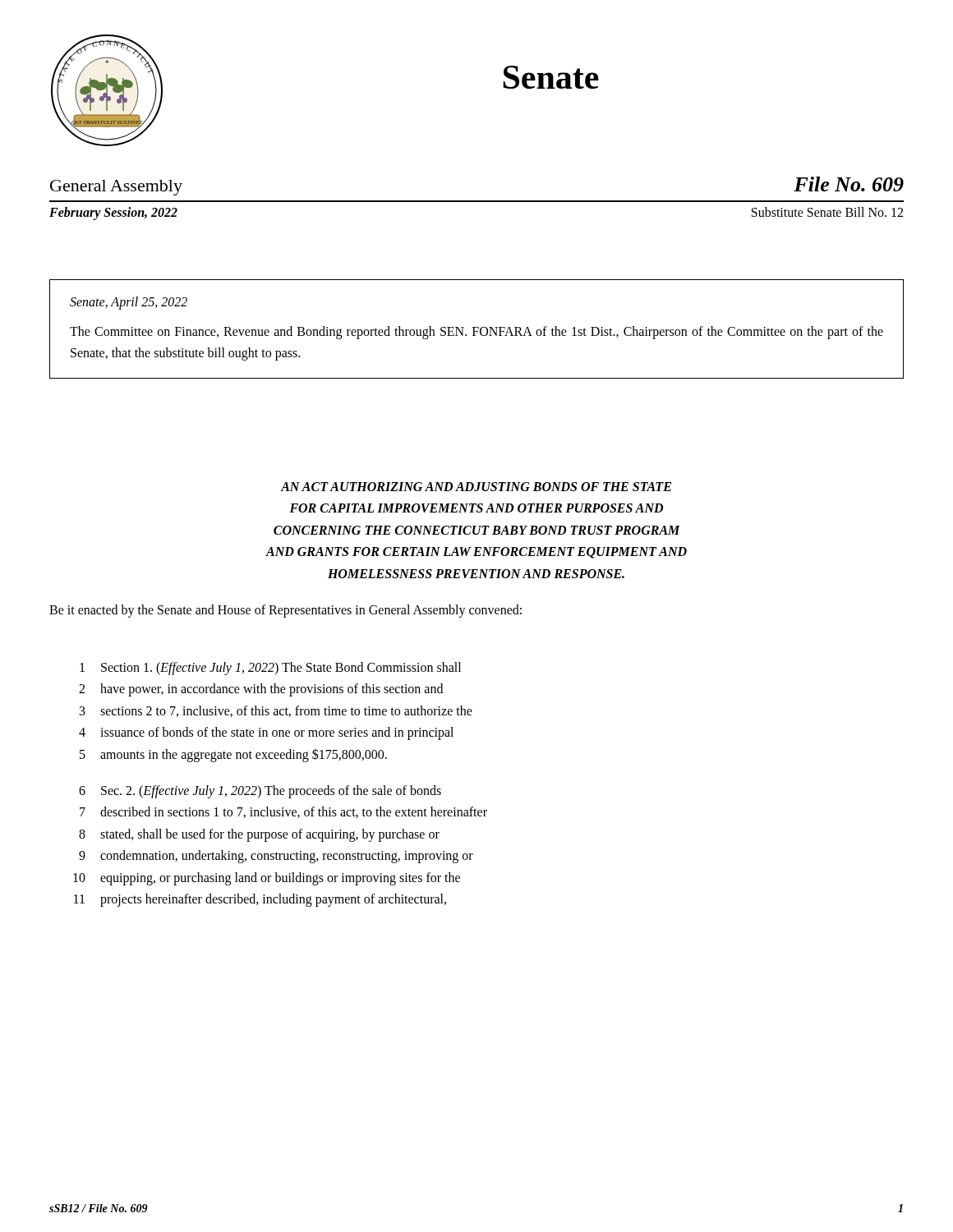953x1232 pixels.
Task: Where is the passage that starts "3 sections 2 to 7,"?
Action: (x=476, y=711)
